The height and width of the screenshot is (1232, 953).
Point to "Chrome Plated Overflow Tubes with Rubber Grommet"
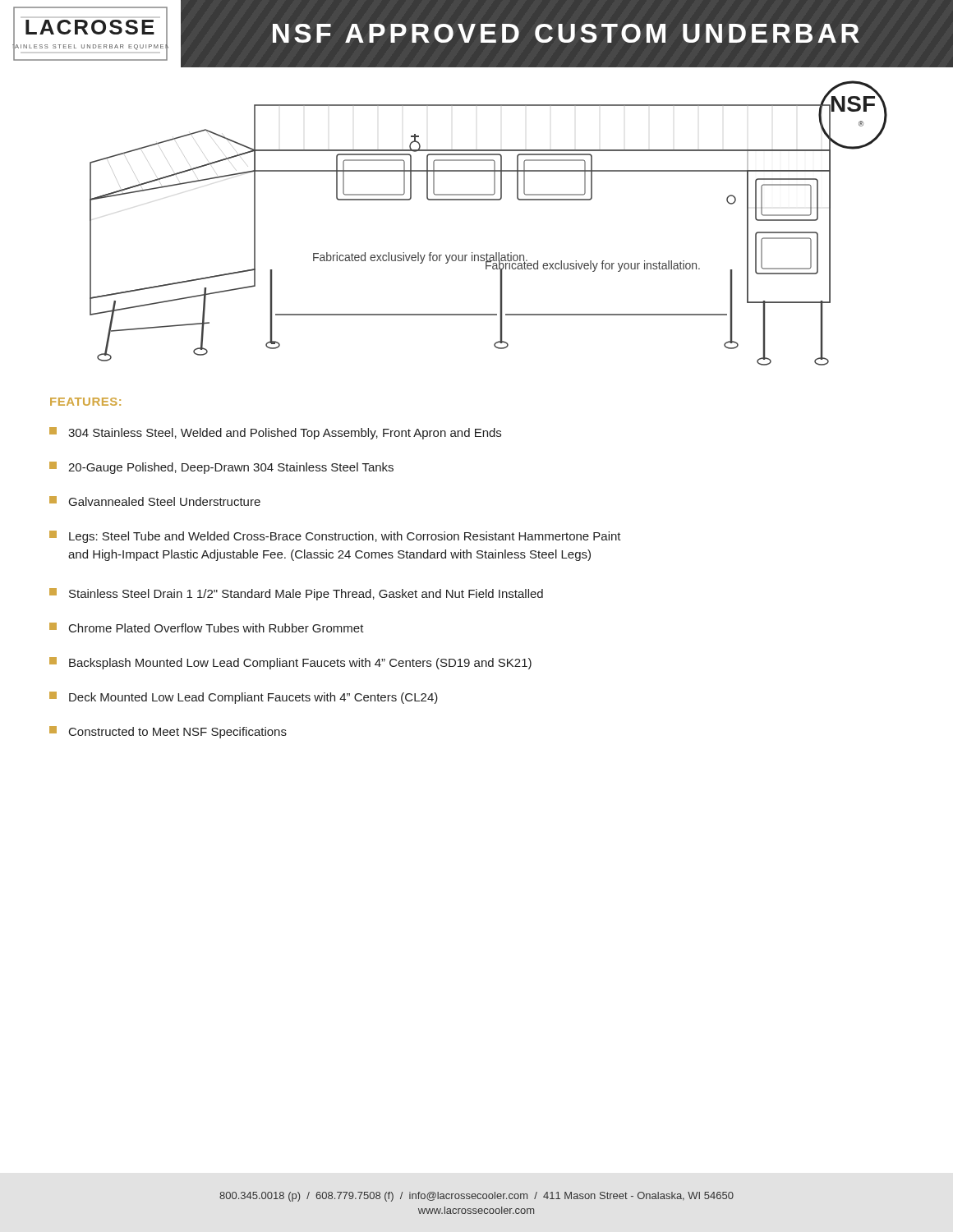[206, 628]
